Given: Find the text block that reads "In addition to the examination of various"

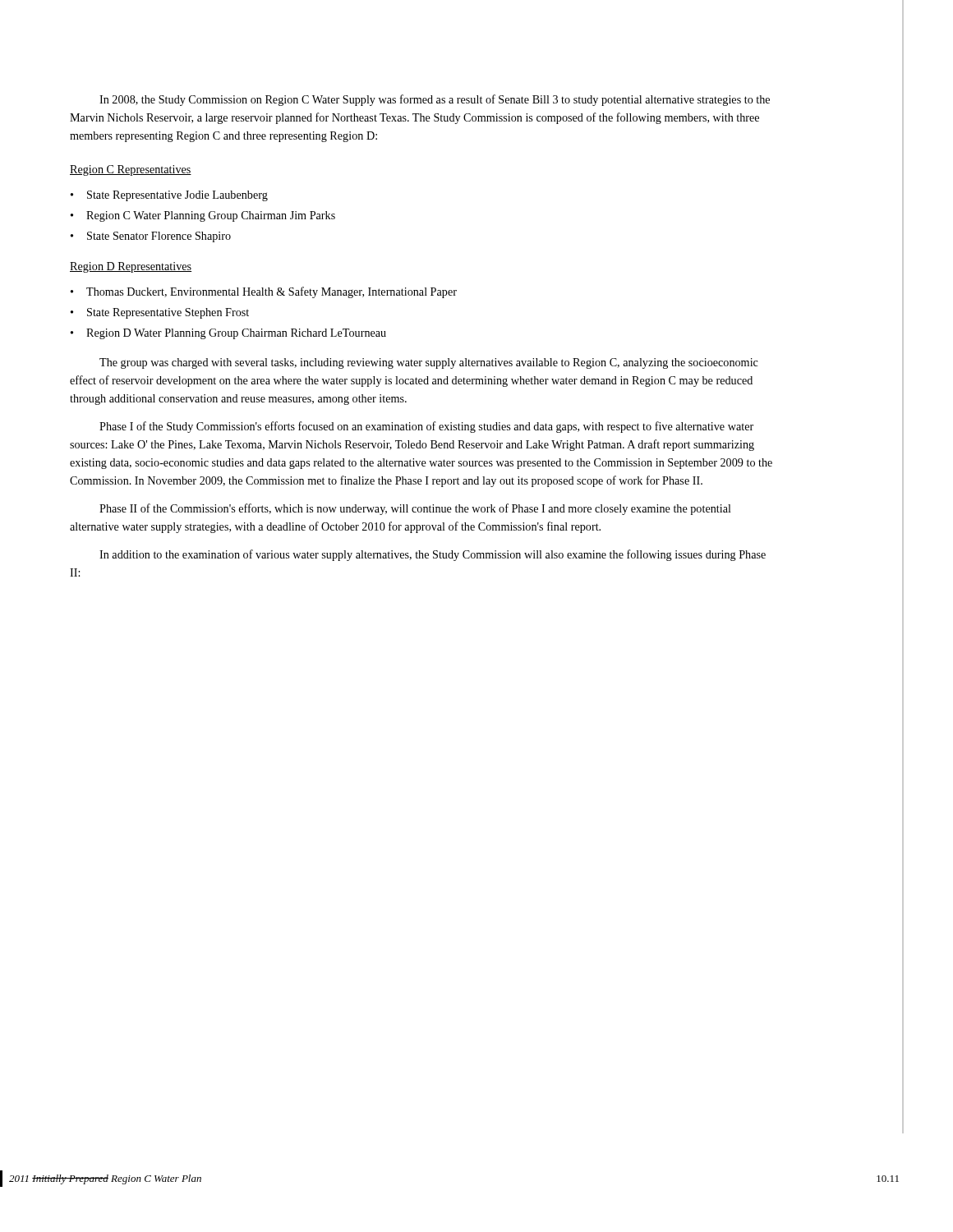Looking at the screenshot, I should [423, 563].
